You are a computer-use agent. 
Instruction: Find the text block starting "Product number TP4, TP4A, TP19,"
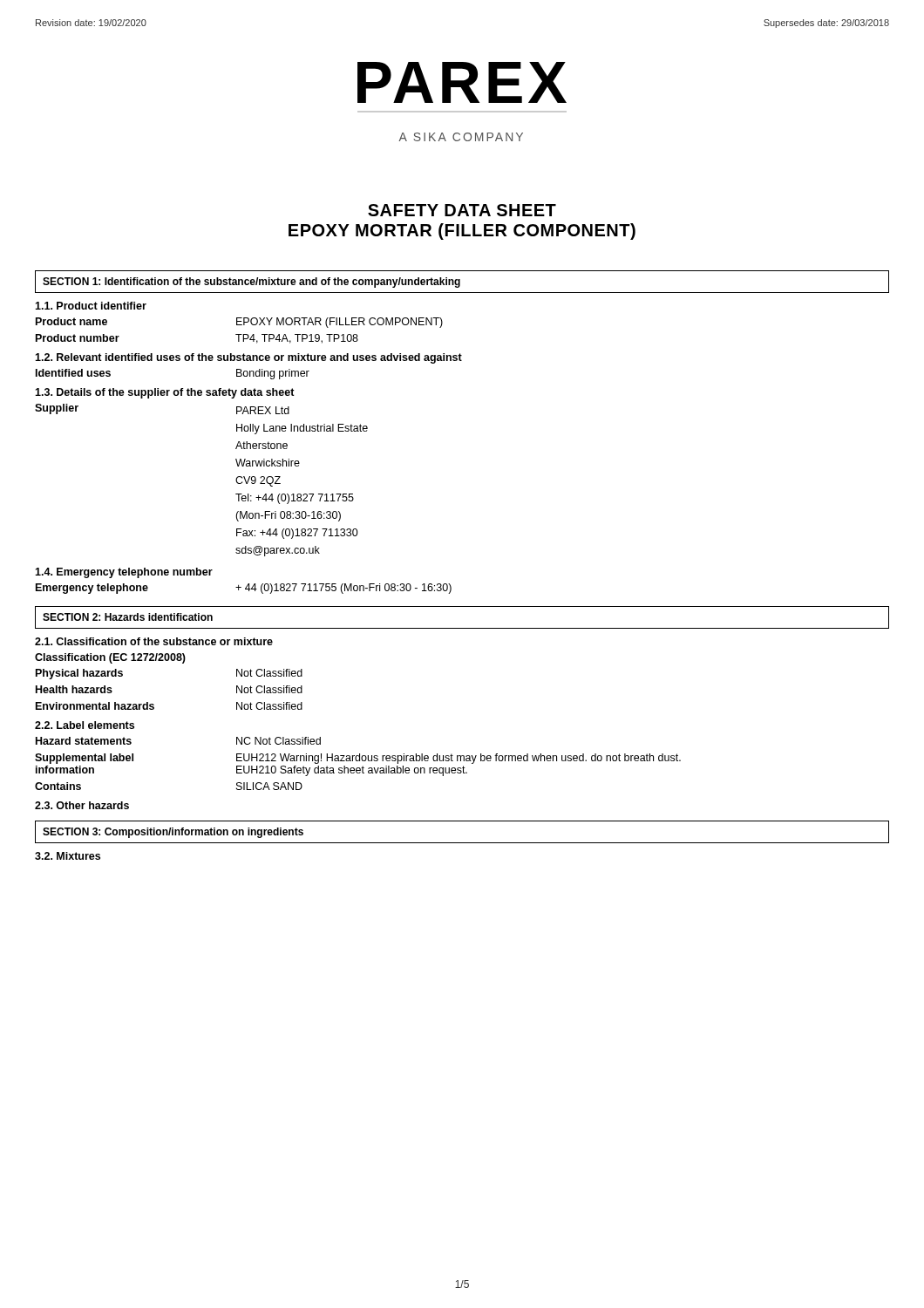click(x=82, y=339)
